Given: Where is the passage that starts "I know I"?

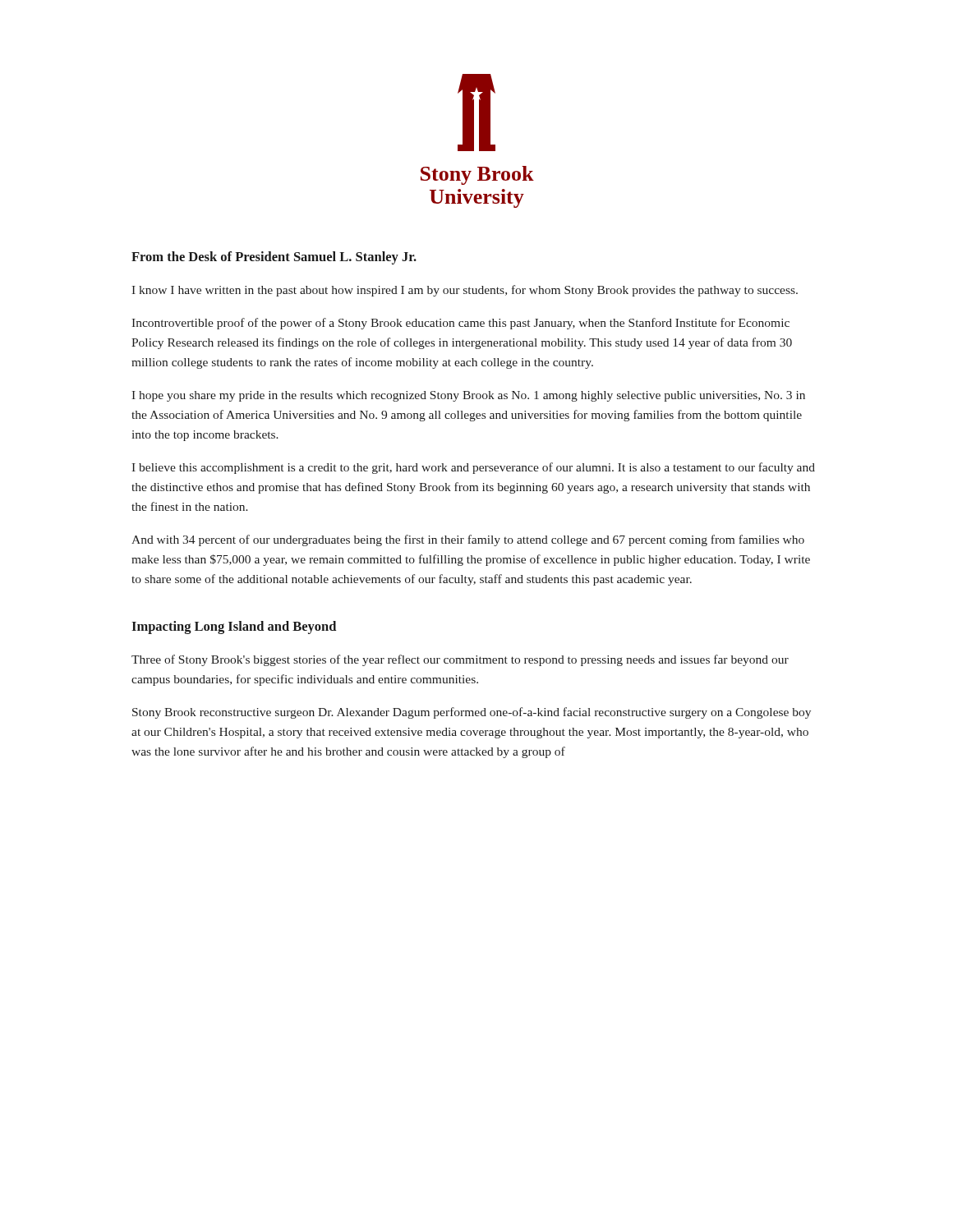Looking at the screenshot, I should [465, 290].
